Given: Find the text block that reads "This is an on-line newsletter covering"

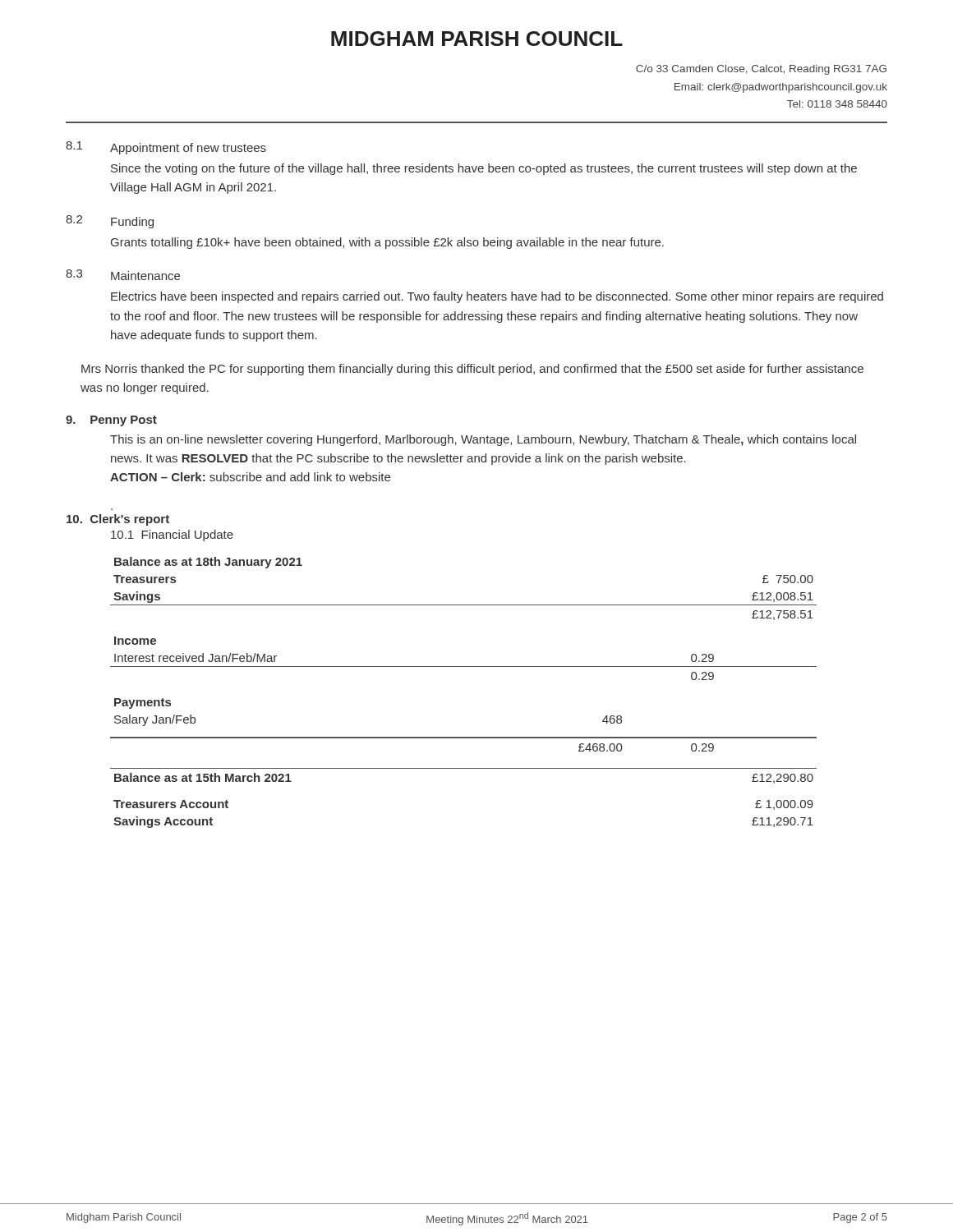Looking at the screenshot, I should coord(484,458).
